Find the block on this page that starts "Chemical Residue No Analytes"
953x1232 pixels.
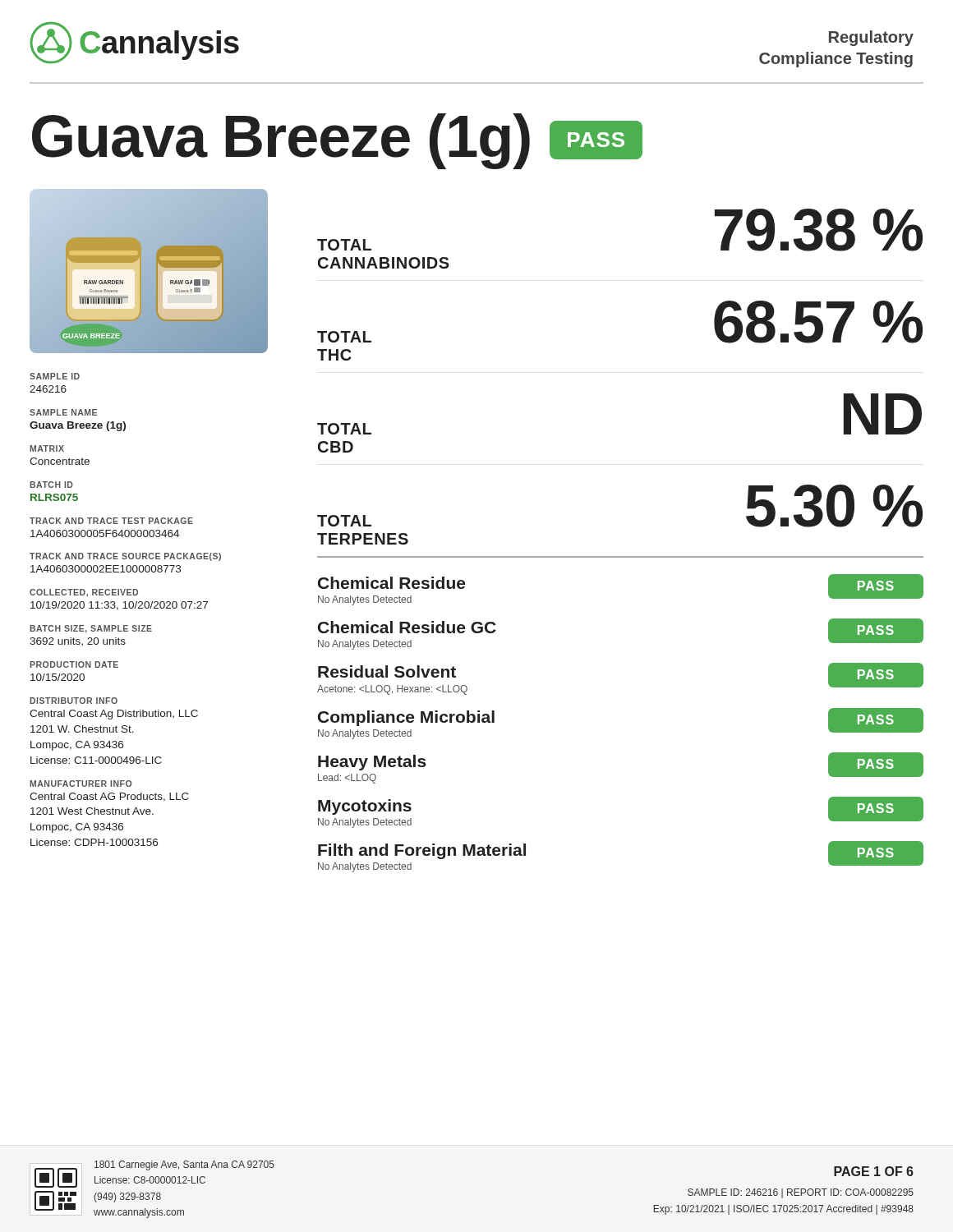382,588
